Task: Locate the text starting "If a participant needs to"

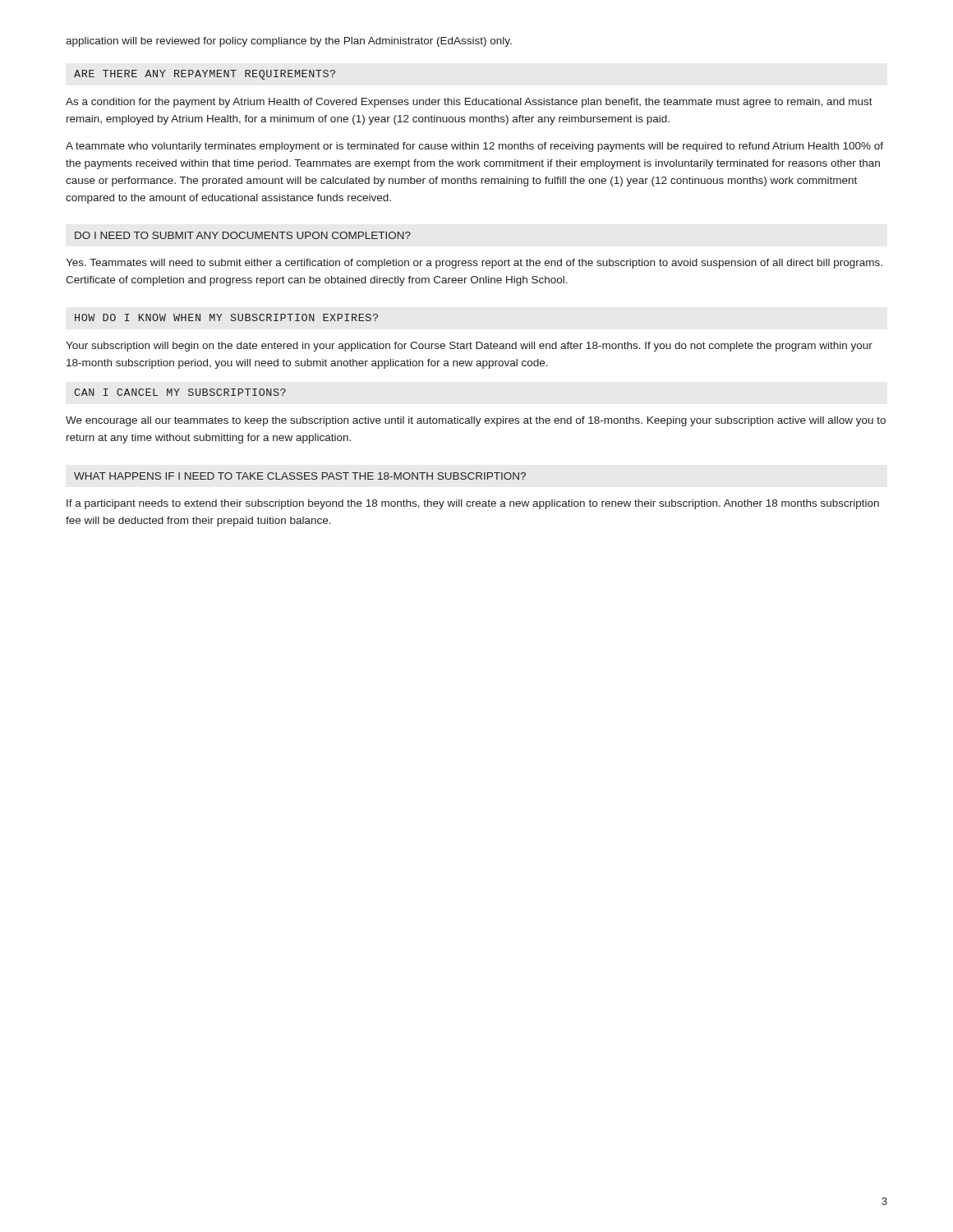Action: (473, 512)
